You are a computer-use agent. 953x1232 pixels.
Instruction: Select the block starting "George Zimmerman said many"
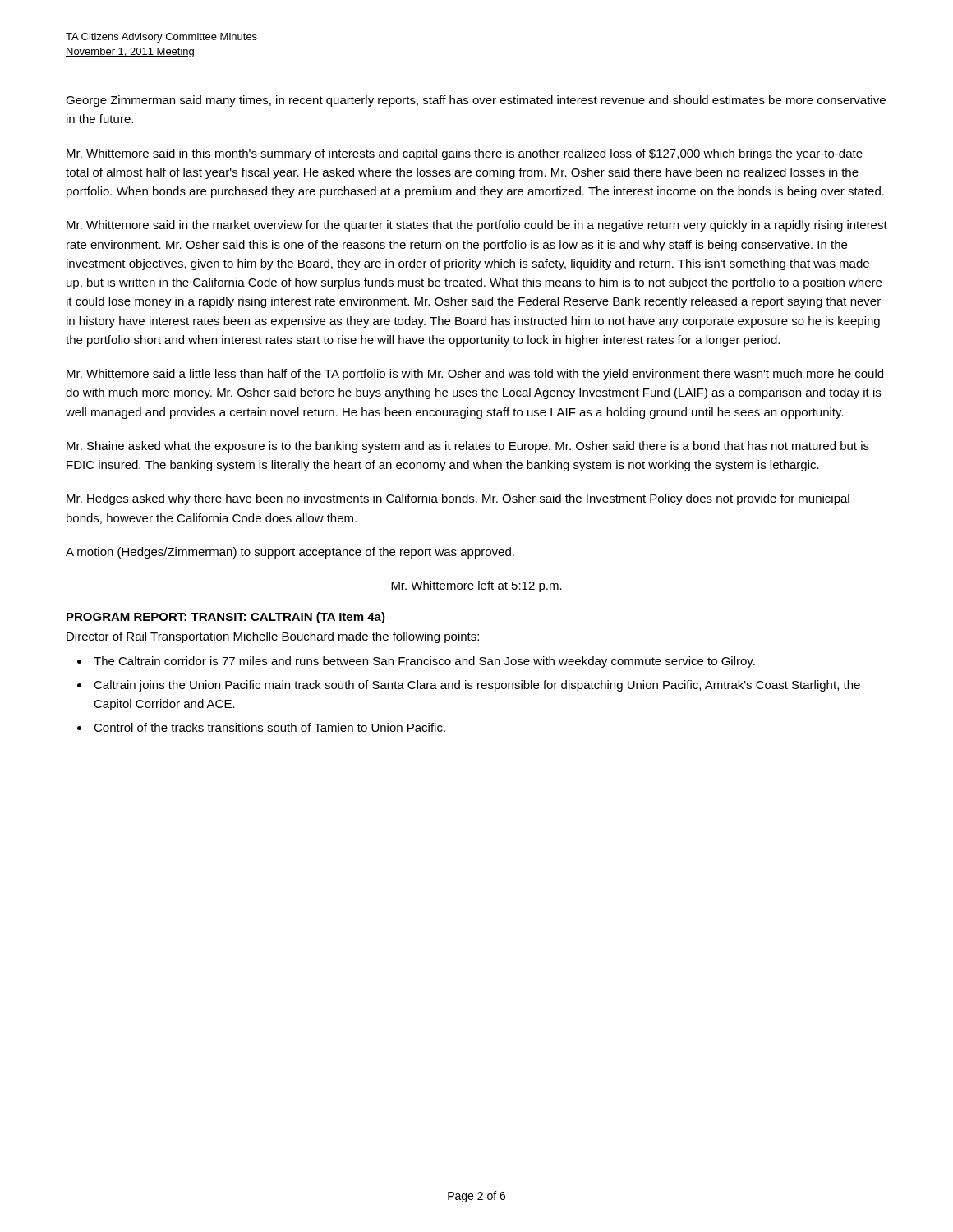coord(476,109)
